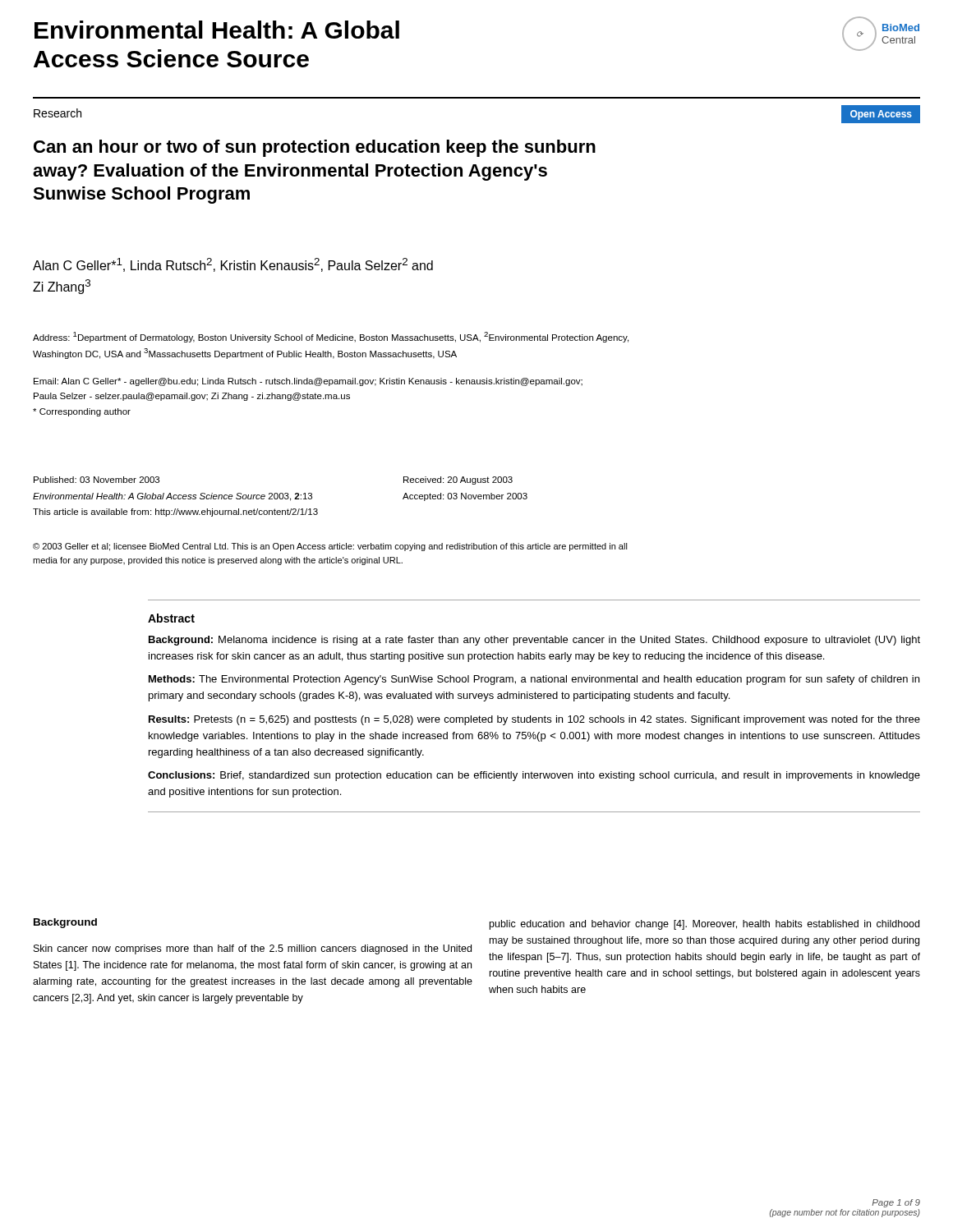Locate the text block containing "Abstract Background: Melanoma incidence is"
Image resolution: width=953 pixels, height=1232 pixels.
click(534, 706)
